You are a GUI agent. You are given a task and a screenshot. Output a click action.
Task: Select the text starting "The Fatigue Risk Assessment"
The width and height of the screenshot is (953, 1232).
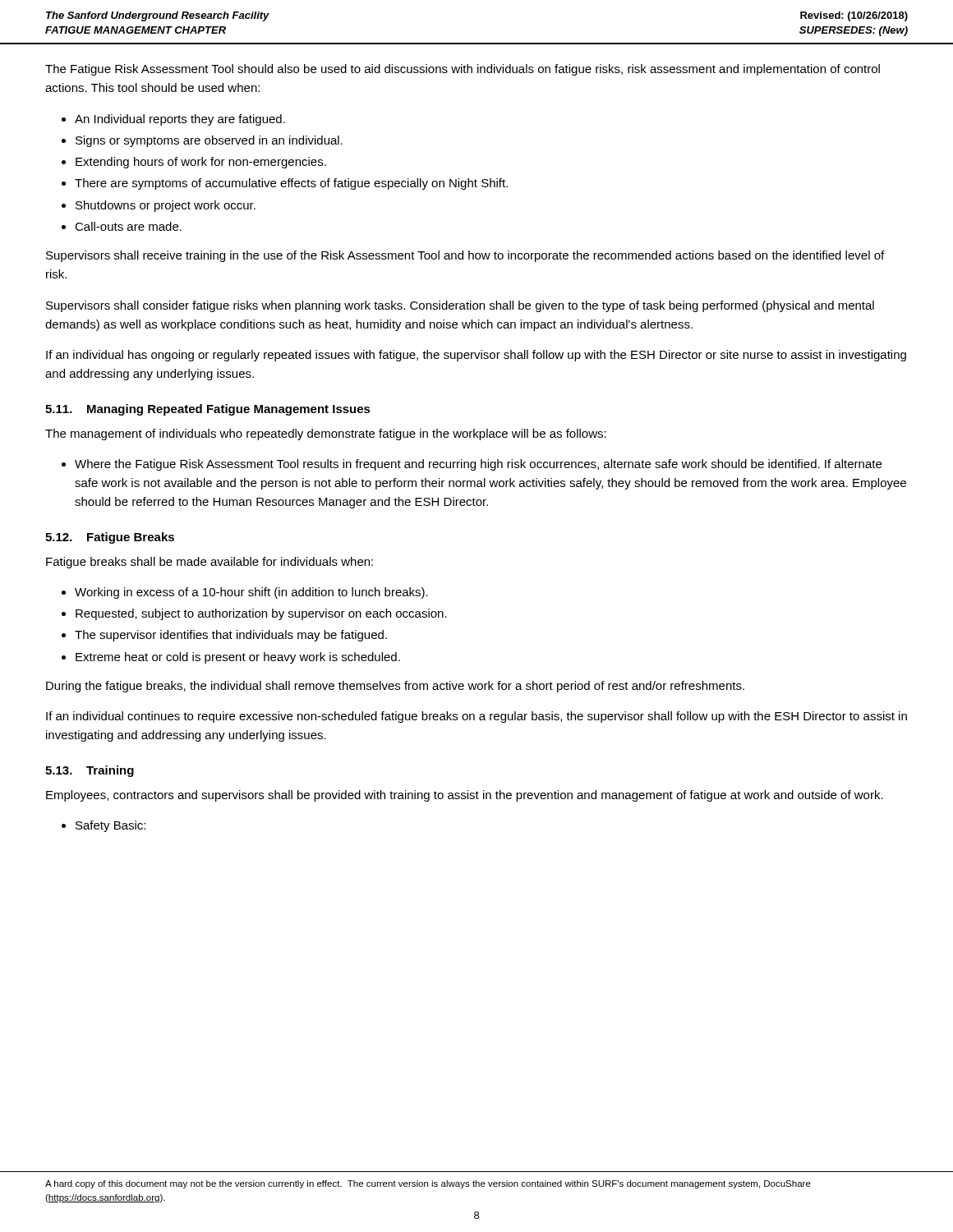[463, 78]
